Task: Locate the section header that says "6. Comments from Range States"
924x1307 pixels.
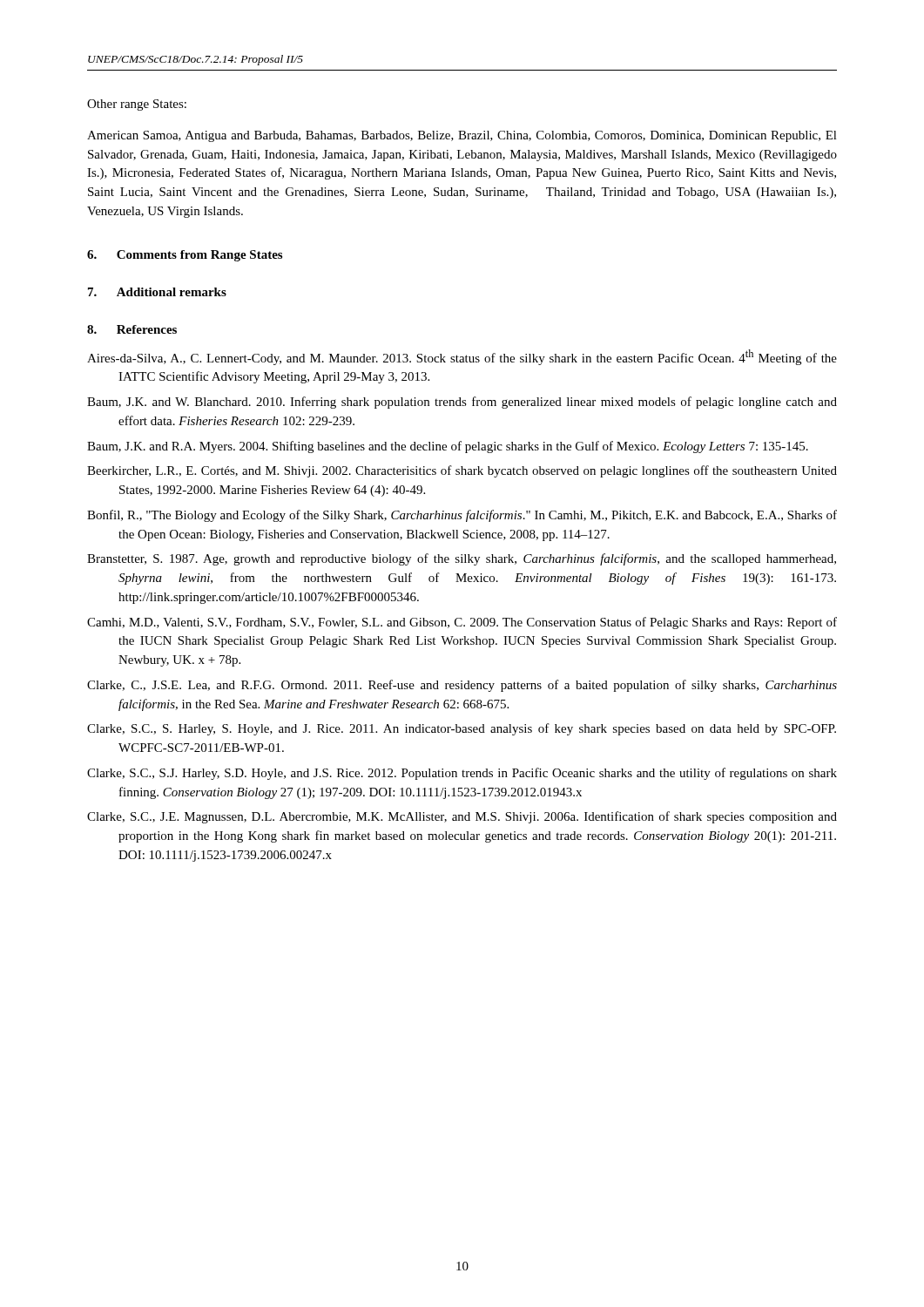Action: pyautogui.click(x=185, y=254)
